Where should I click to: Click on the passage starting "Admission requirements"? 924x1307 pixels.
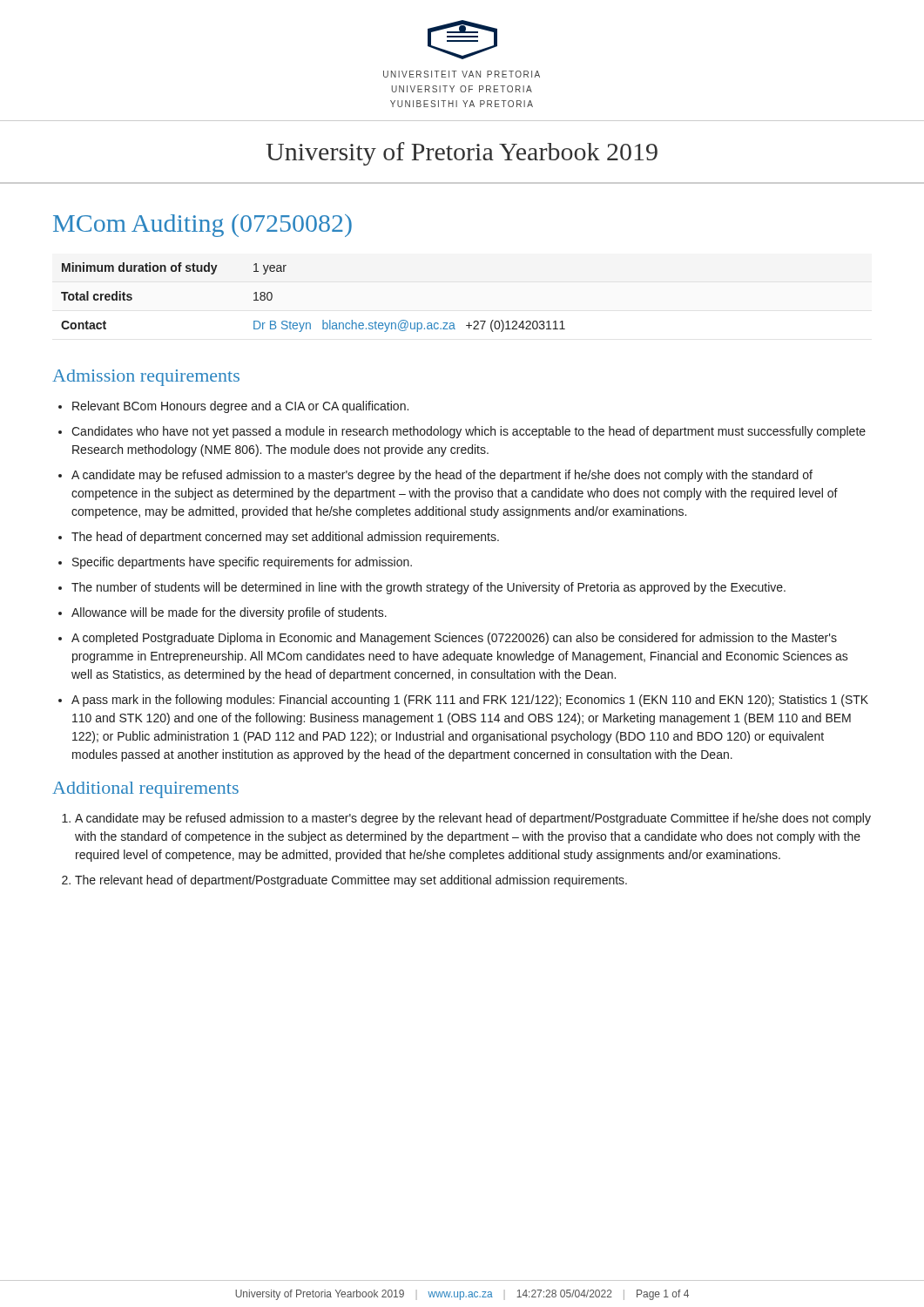point(146,378)
